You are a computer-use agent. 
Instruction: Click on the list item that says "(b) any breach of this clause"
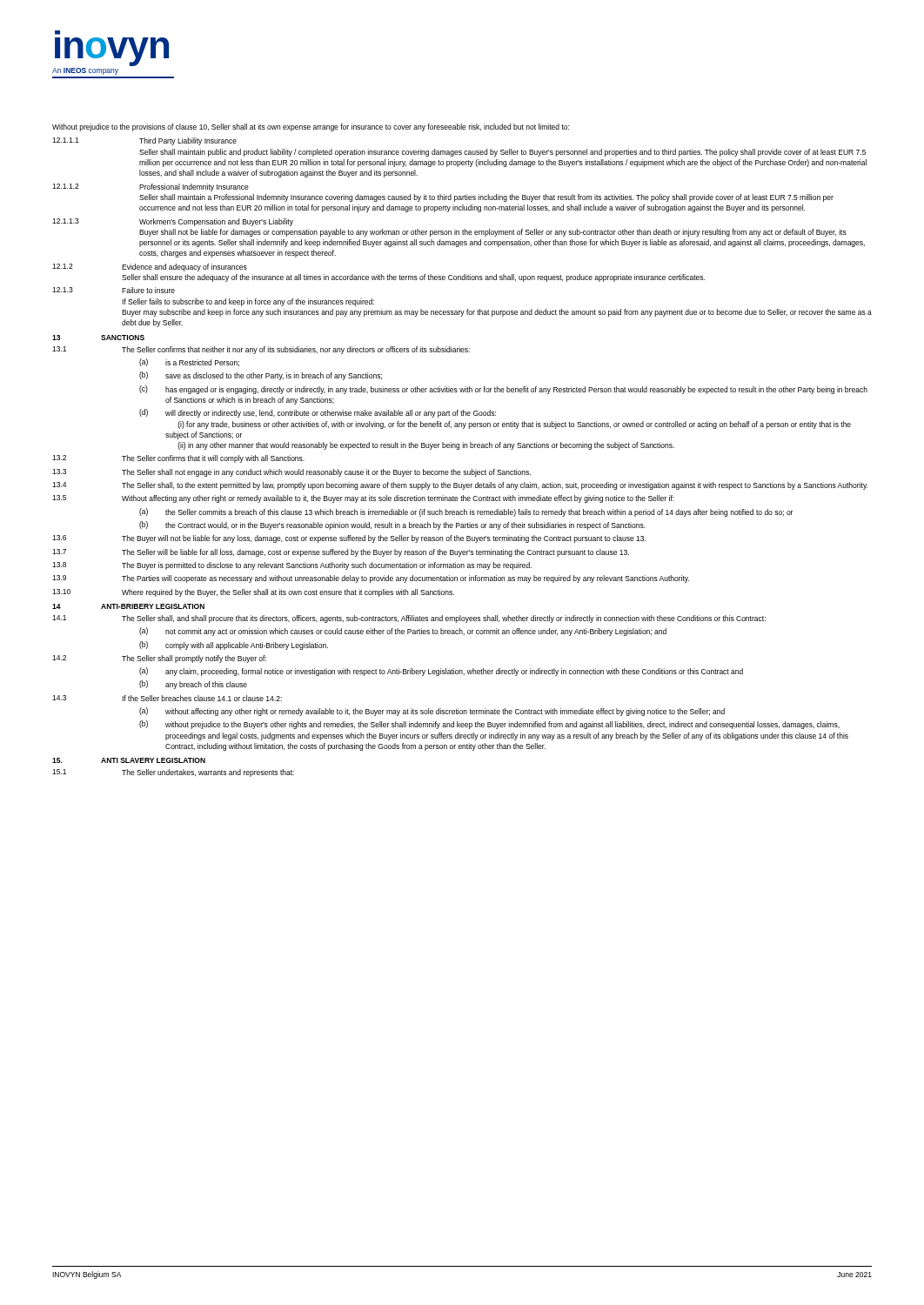click(x=506, y=685)
